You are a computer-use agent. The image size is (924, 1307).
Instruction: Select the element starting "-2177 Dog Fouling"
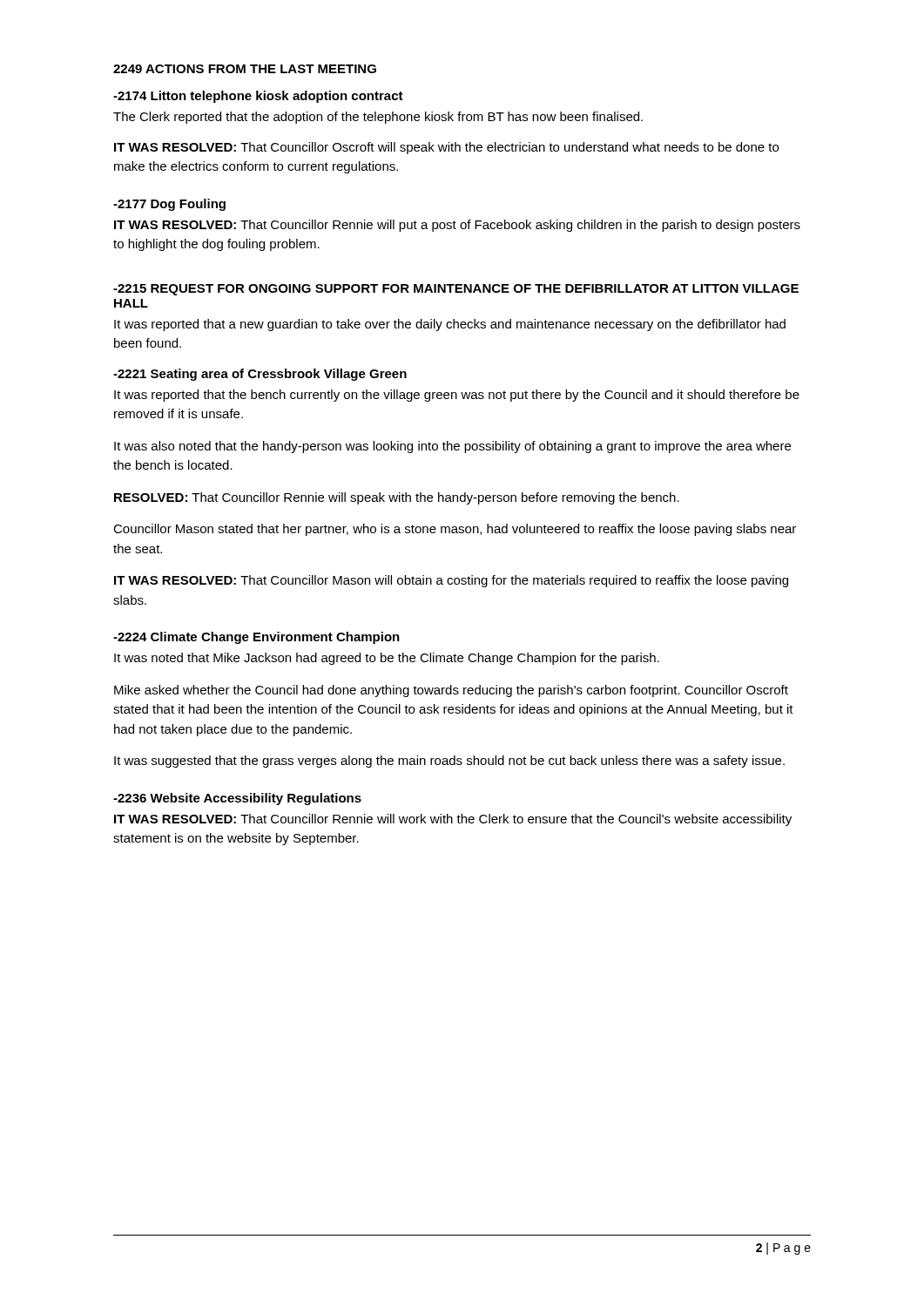(x=170, y=203)
